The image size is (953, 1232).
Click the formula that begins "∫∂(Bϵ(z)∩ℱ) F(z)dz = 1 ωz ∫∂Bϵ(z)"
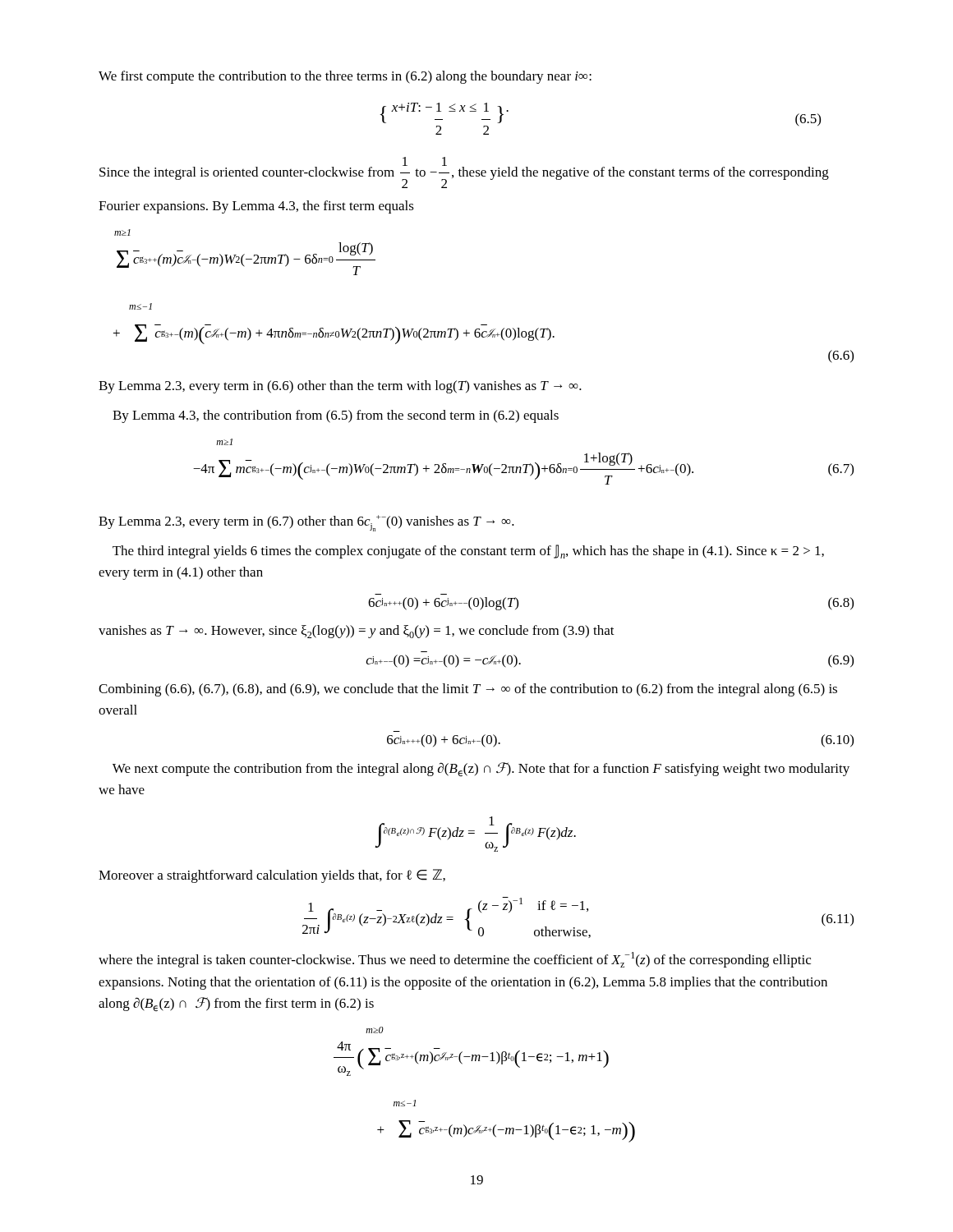[x=476, y=833]
